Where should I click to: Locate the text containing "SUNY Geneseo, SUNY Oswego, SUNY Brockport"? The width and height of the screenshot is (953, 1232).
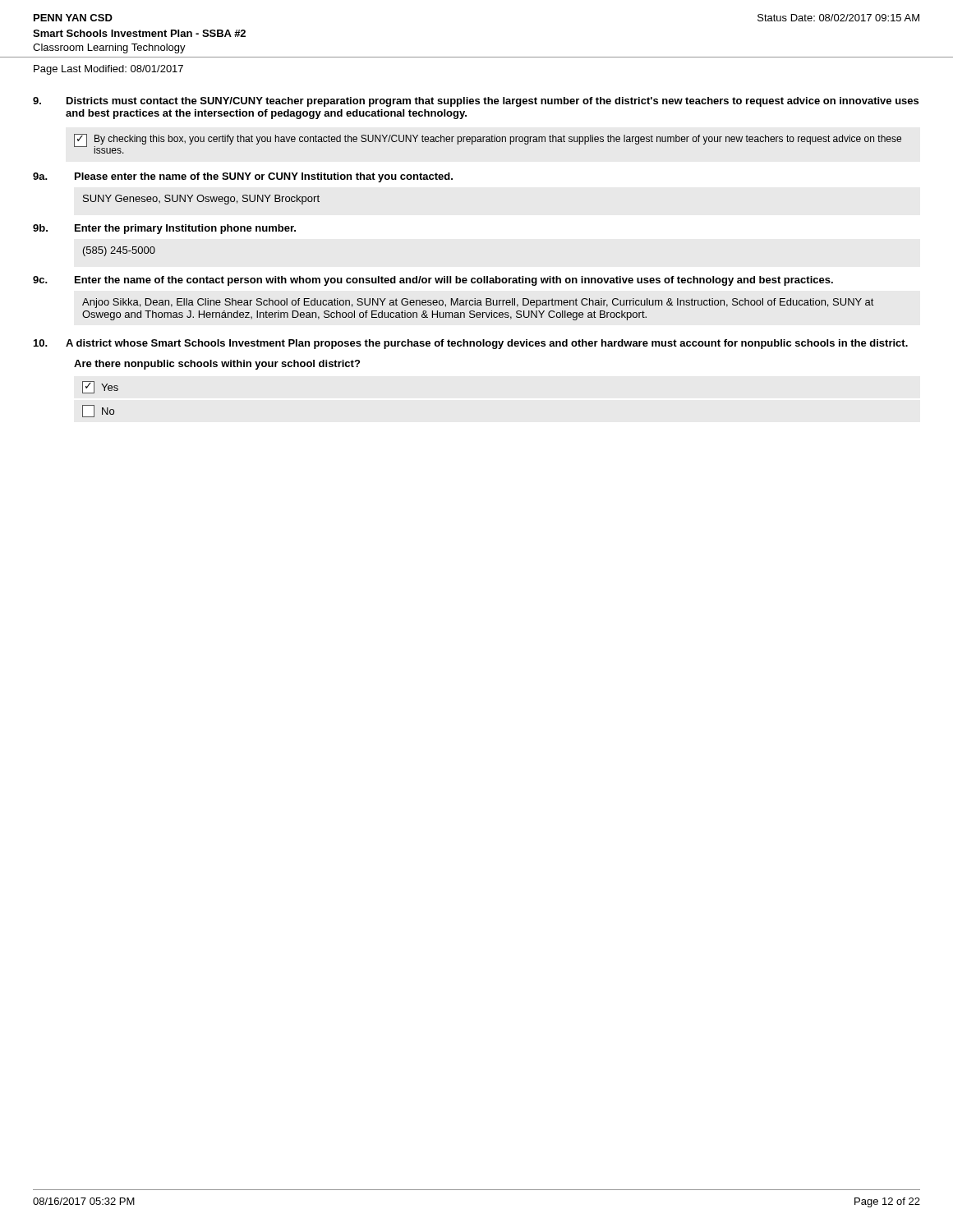tap(201, 198)
